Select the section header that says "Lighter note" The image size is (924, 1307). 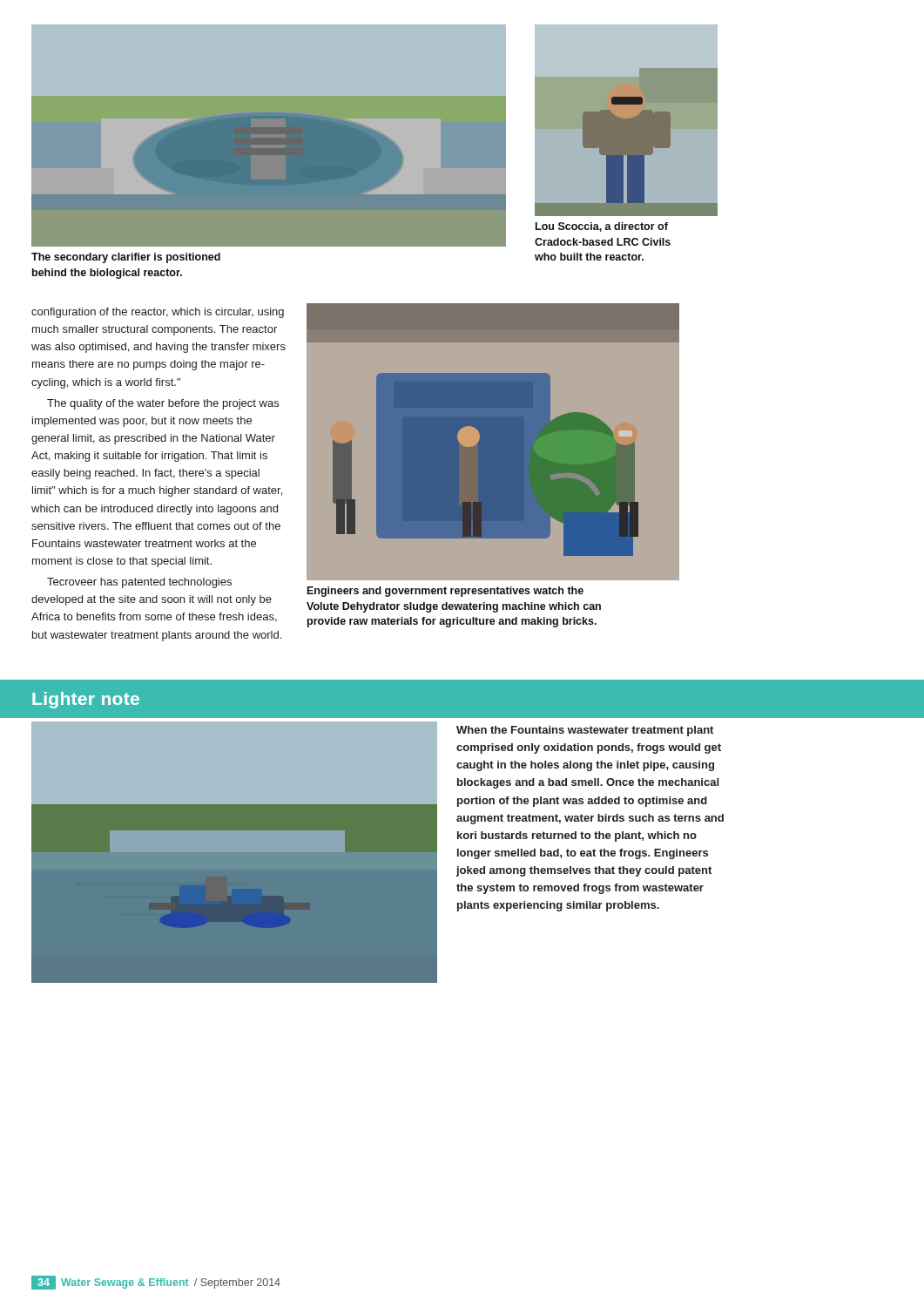[x=86, y=699]
